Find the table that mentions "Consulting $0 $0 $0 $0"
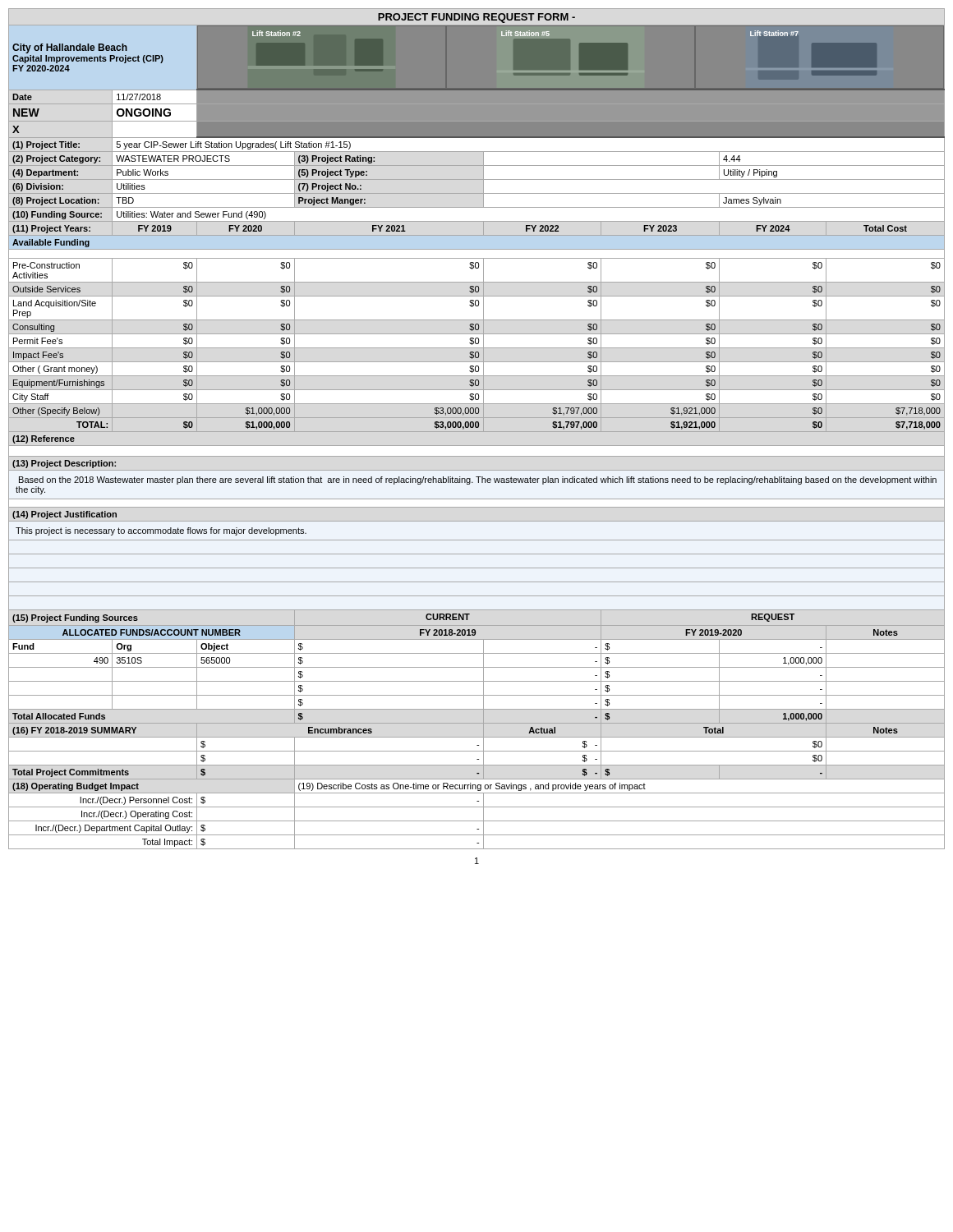953x1232 pixels. pos(476,327)
